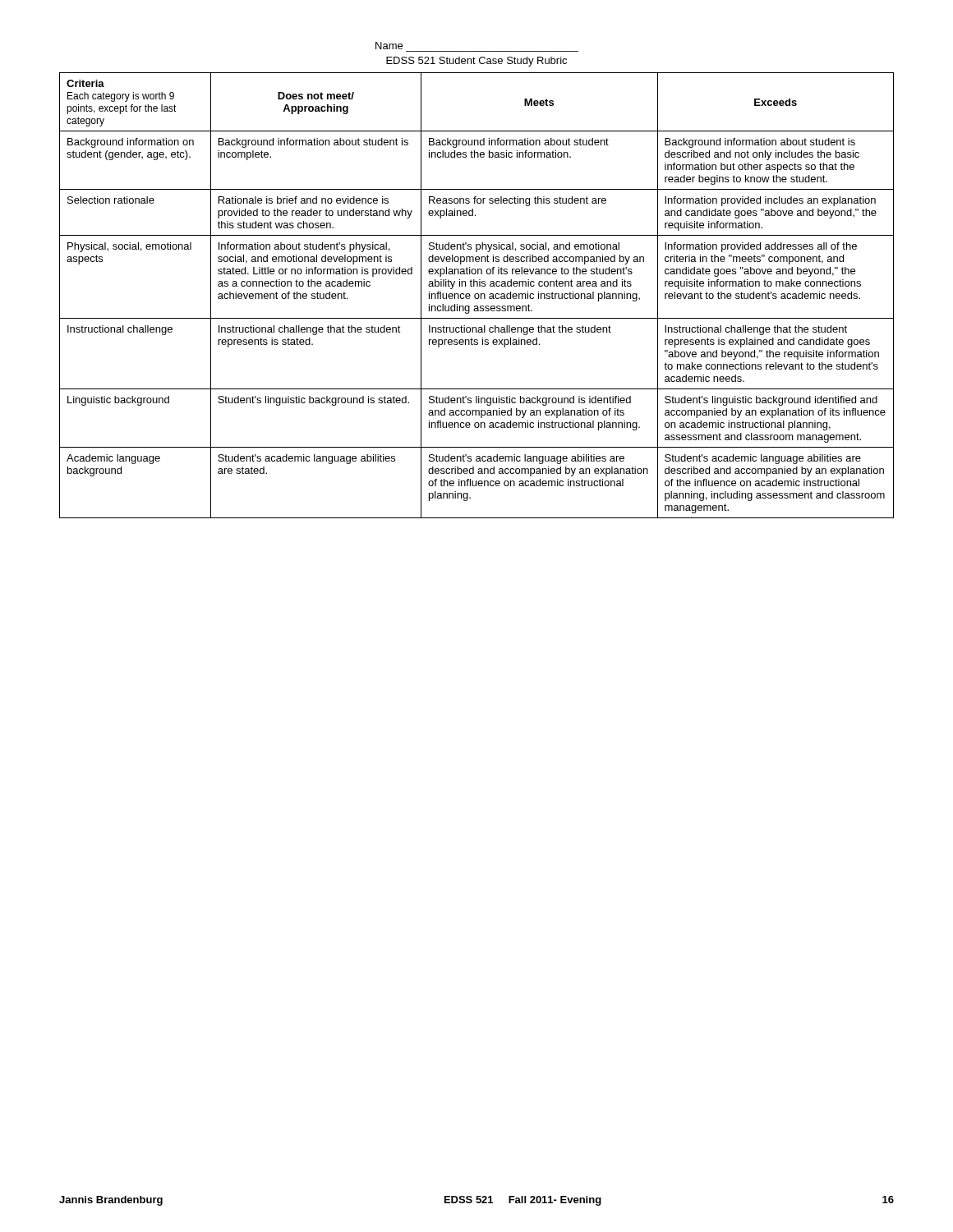Navigate to the text block starting "EDSS 521 Student"

476,60
